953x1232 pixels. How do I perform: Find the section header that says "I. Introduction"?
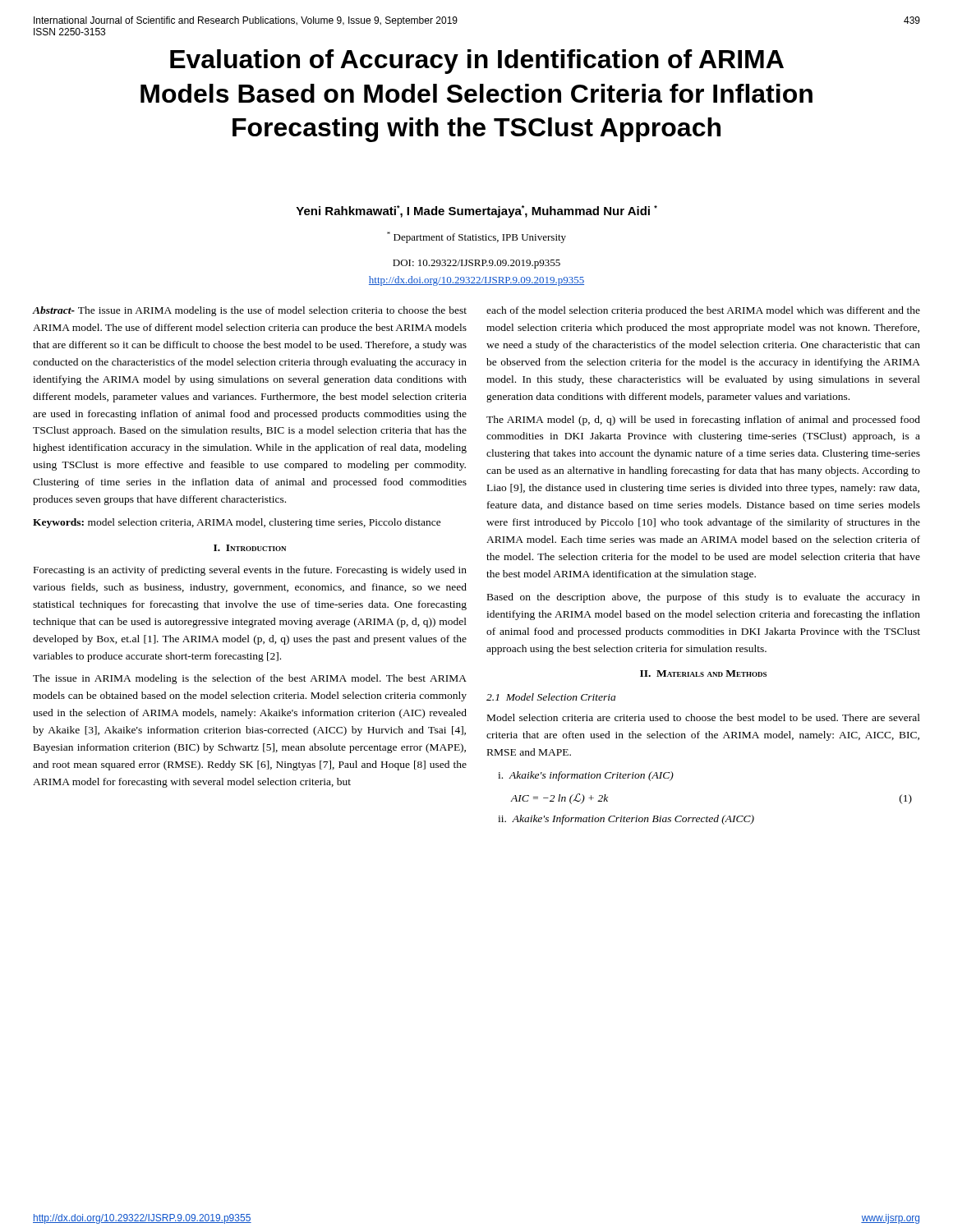[x=250, y=547]
